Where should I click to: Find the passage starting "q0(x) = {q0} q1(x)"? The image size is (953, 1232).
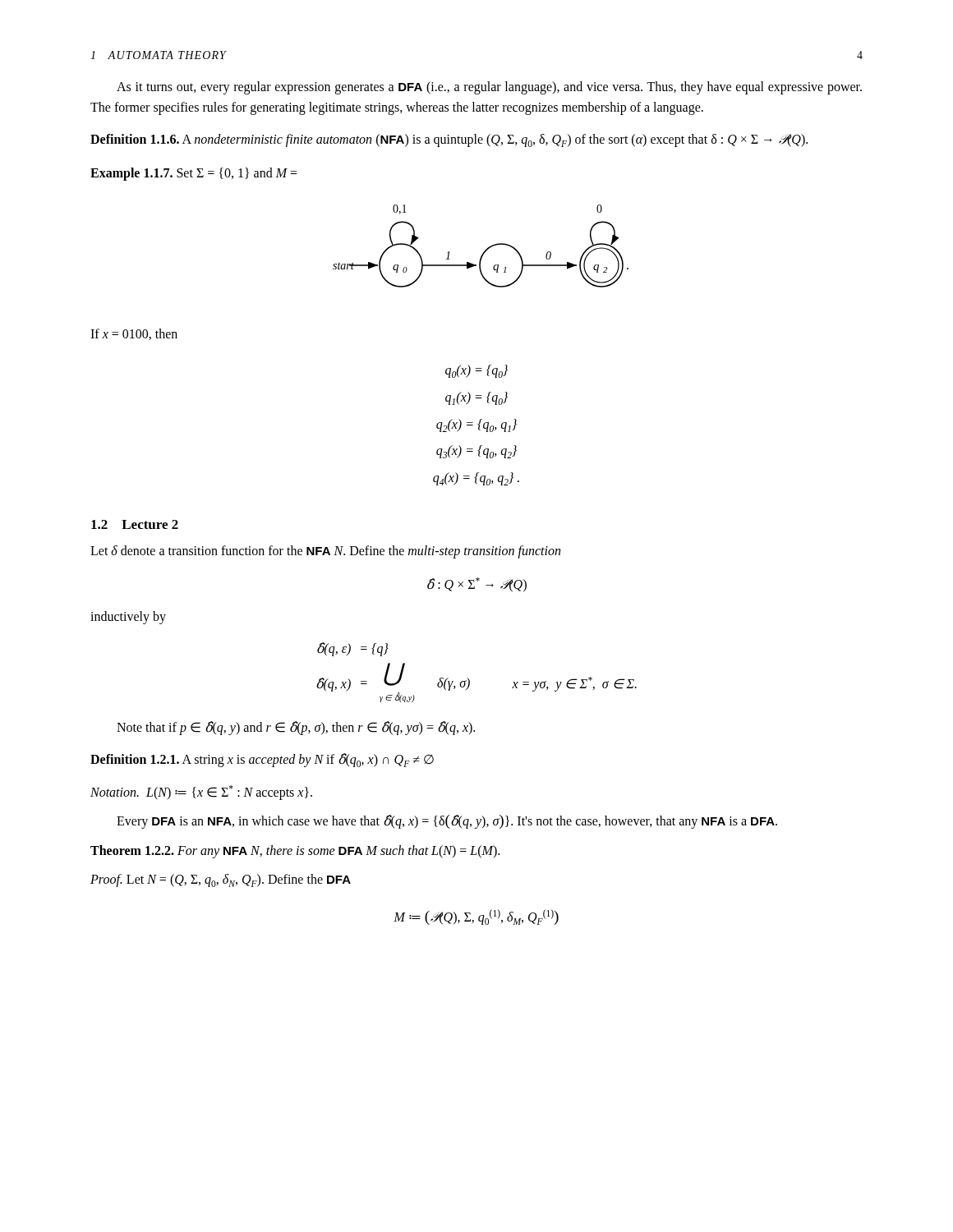[476, 425]
